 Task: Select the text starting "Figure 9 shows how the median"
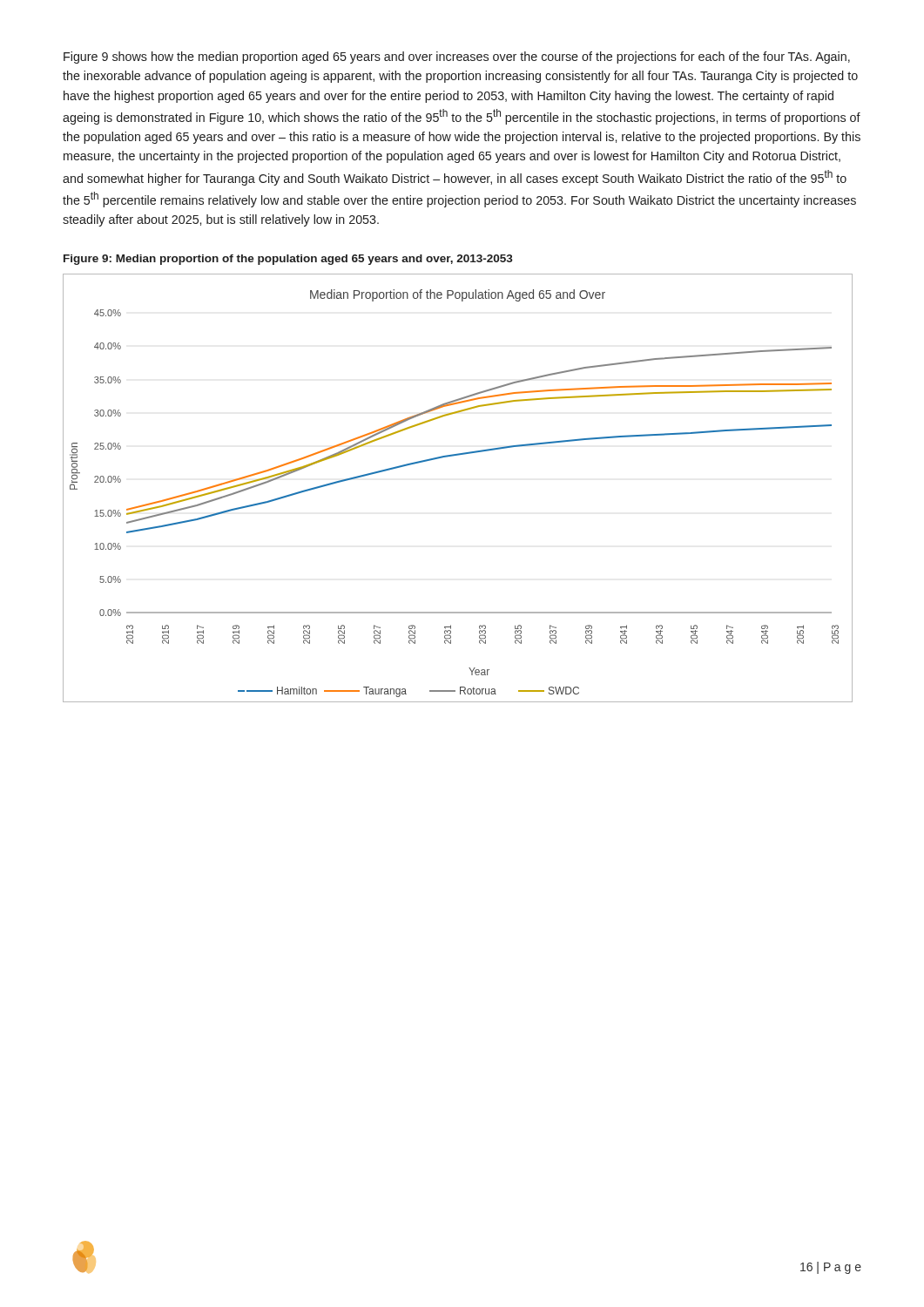point(462,138)
